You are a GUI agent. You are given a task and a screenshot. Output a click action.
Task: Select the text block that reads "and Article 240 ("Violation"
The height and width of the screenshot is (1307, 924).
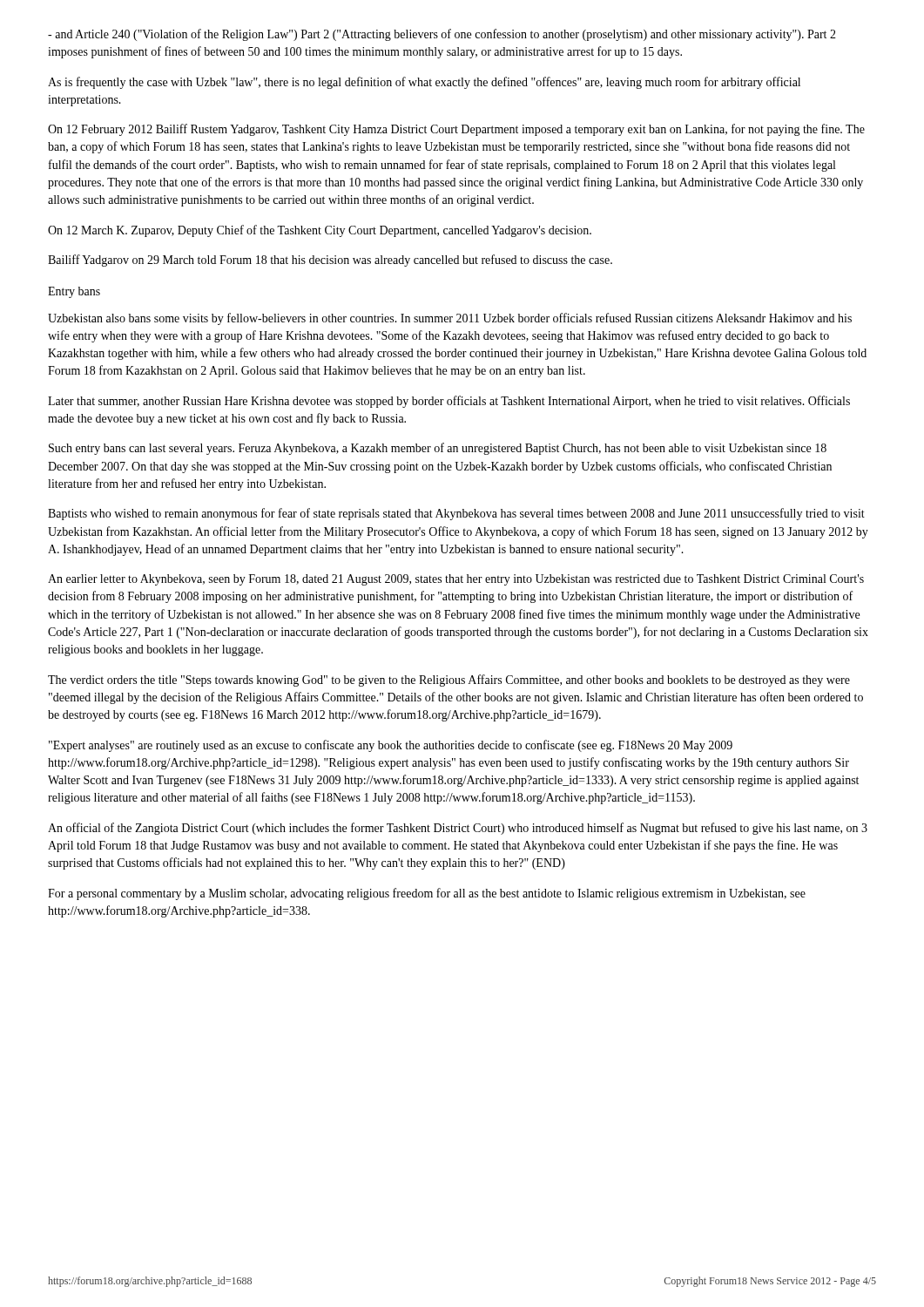(442, 43)
